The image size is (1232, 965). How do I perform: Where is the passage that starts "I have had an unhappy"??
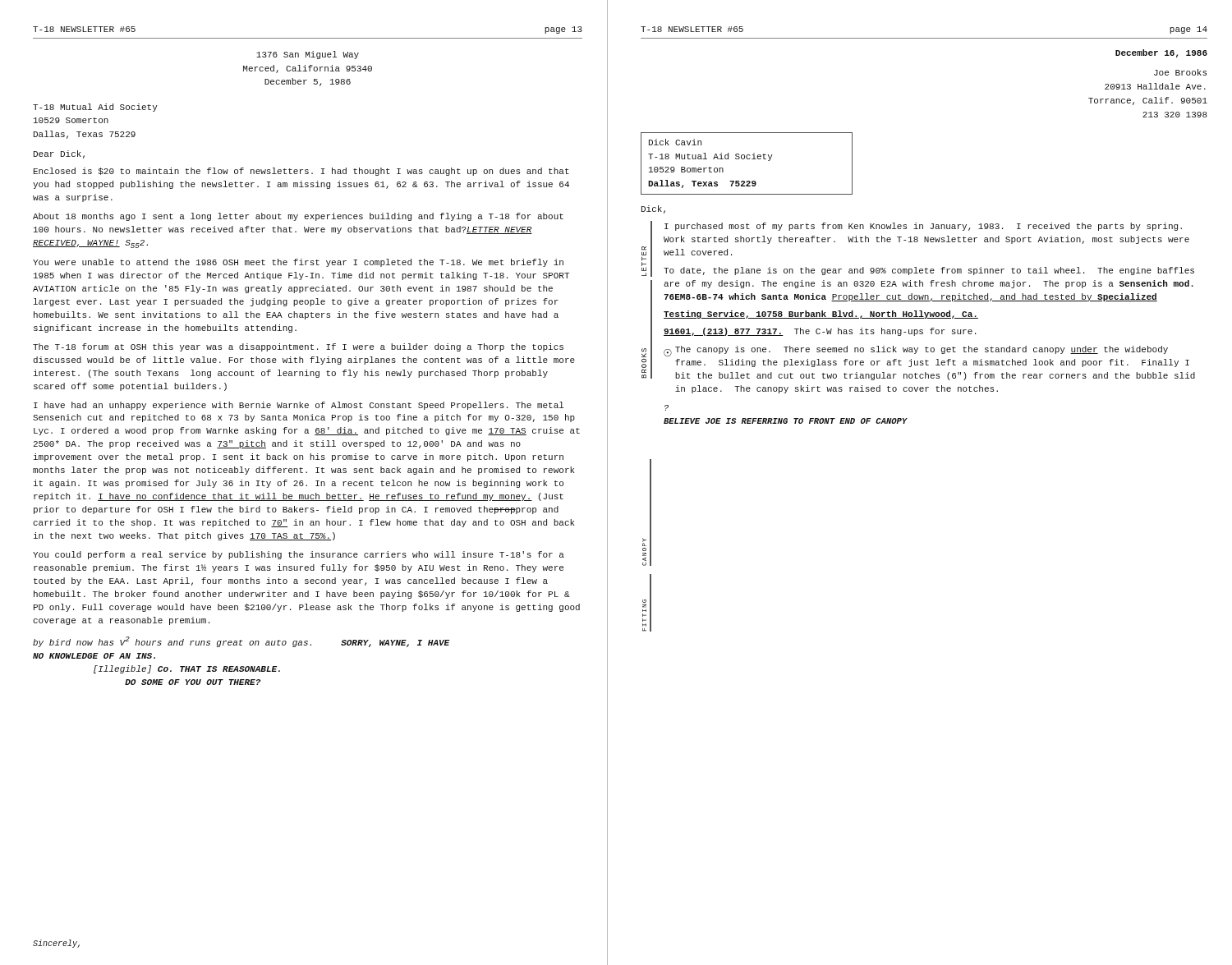coord(307,471)
